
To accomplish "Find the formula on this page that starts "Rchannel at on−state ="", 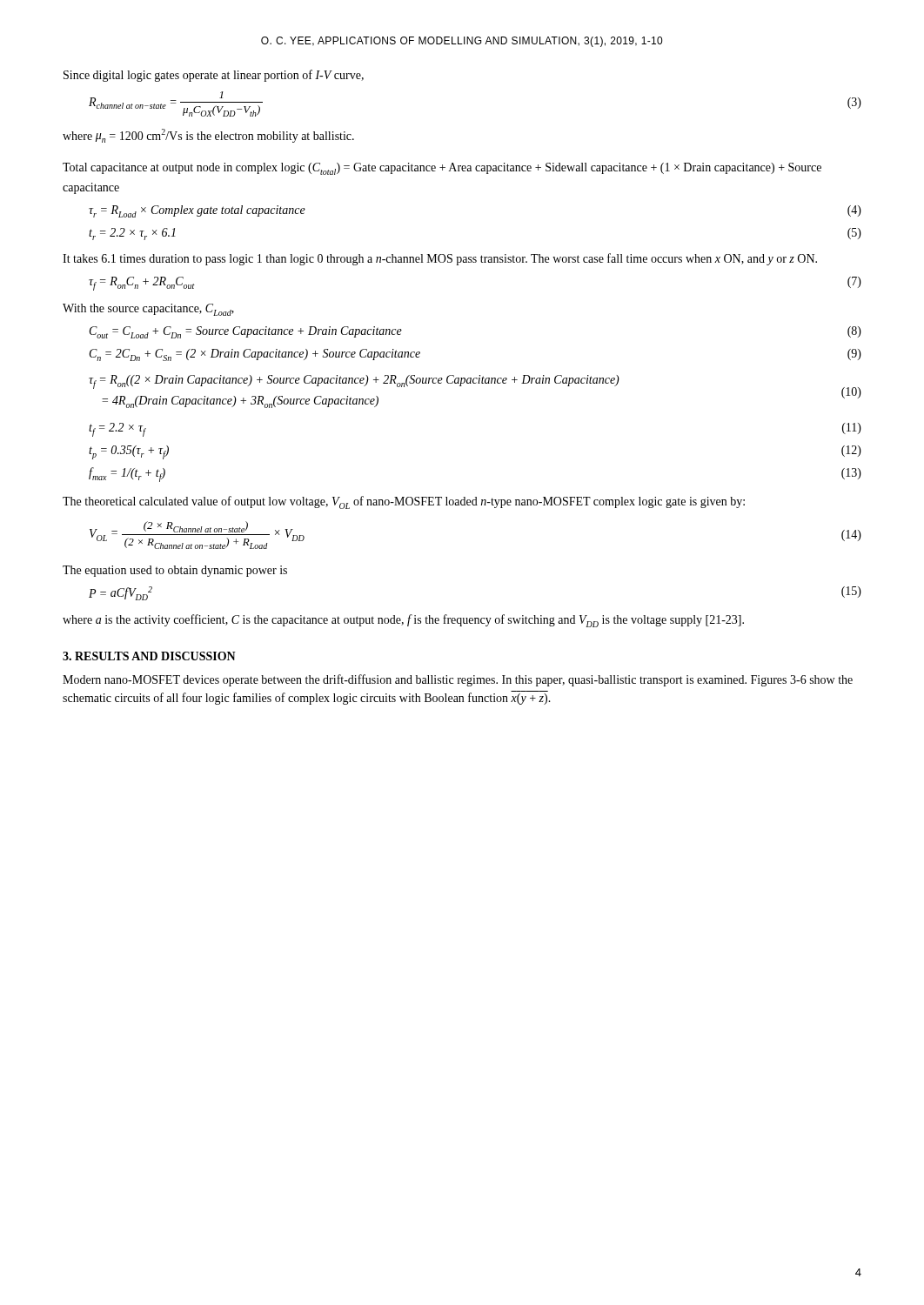I will (221, 102).
